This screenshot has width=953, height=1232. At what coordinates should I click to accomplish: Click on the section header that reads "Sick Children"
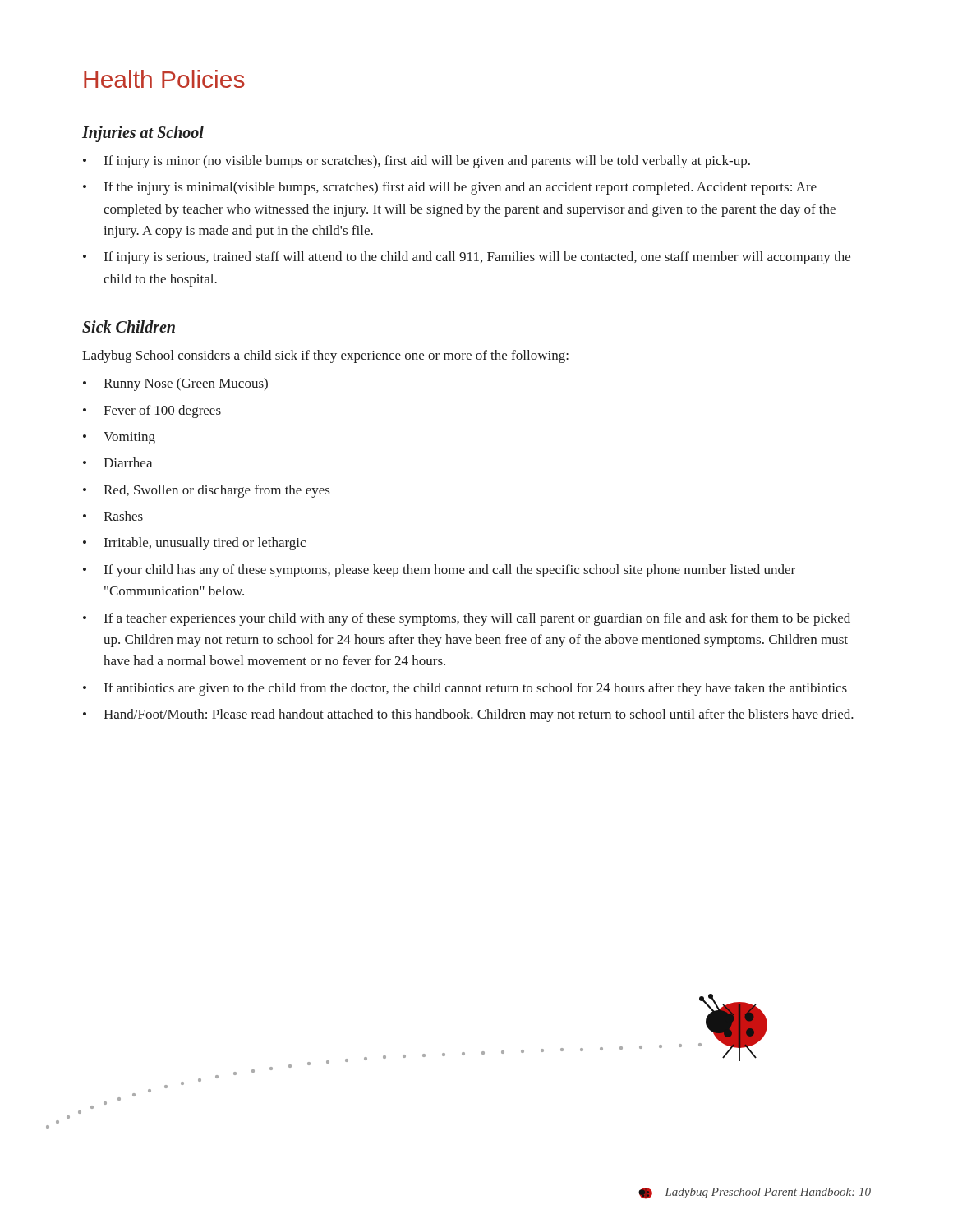point(129,327)
